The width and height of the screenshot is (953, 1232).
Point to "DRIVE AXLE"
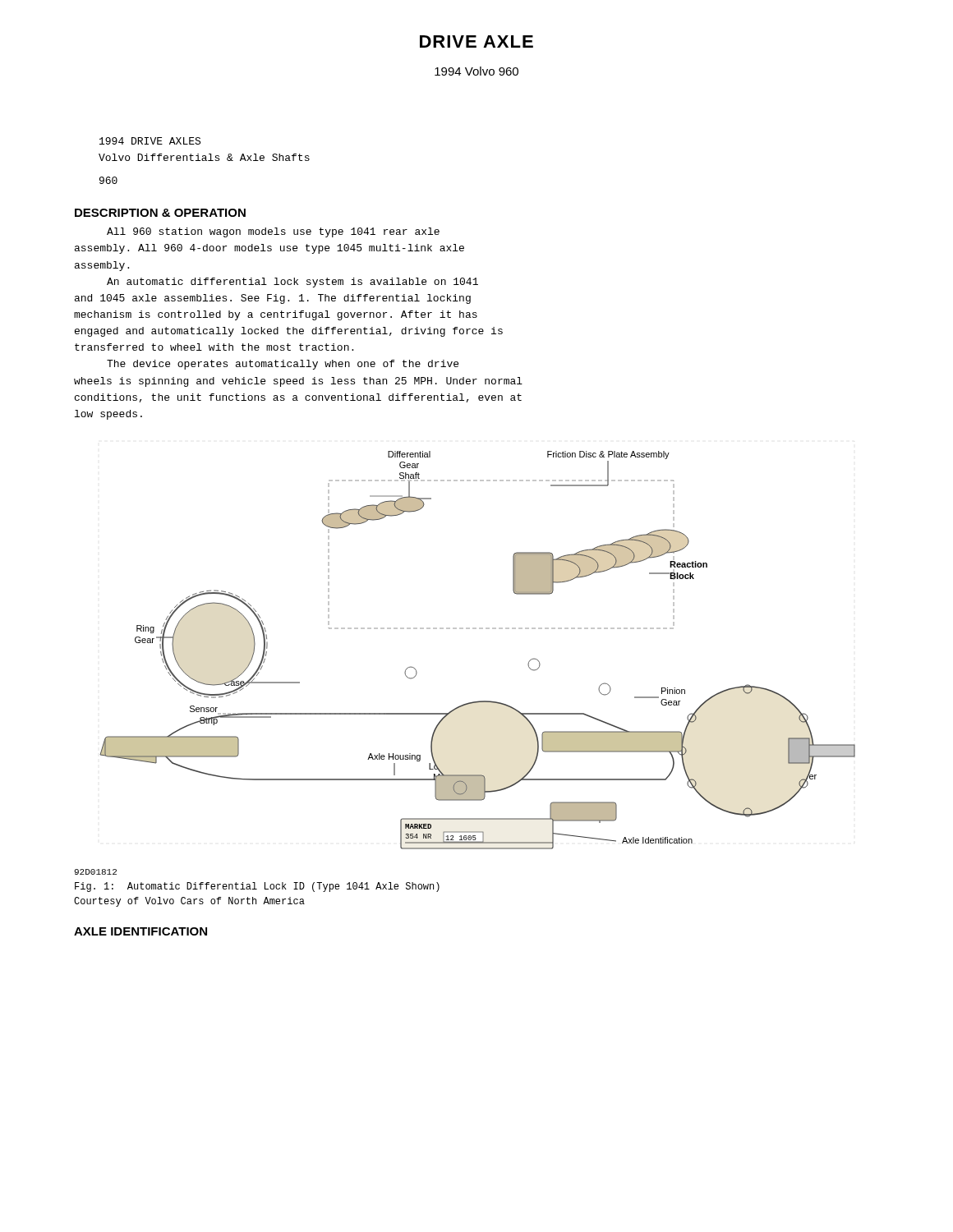coord(476,42)
